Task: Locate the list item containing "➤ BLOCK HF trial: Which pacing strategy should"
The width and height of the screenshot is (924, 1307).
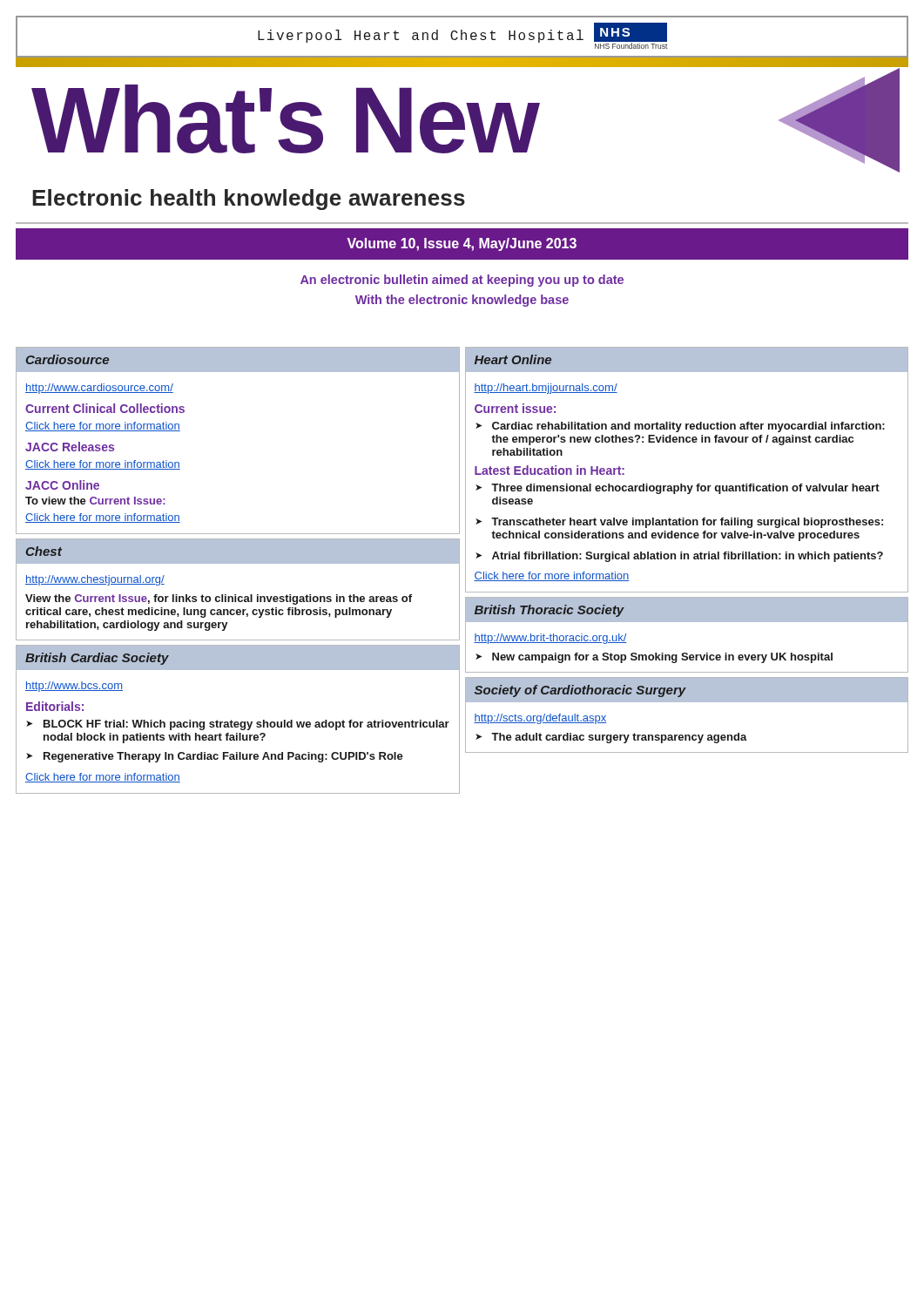Action: click(x=237, y=730)
